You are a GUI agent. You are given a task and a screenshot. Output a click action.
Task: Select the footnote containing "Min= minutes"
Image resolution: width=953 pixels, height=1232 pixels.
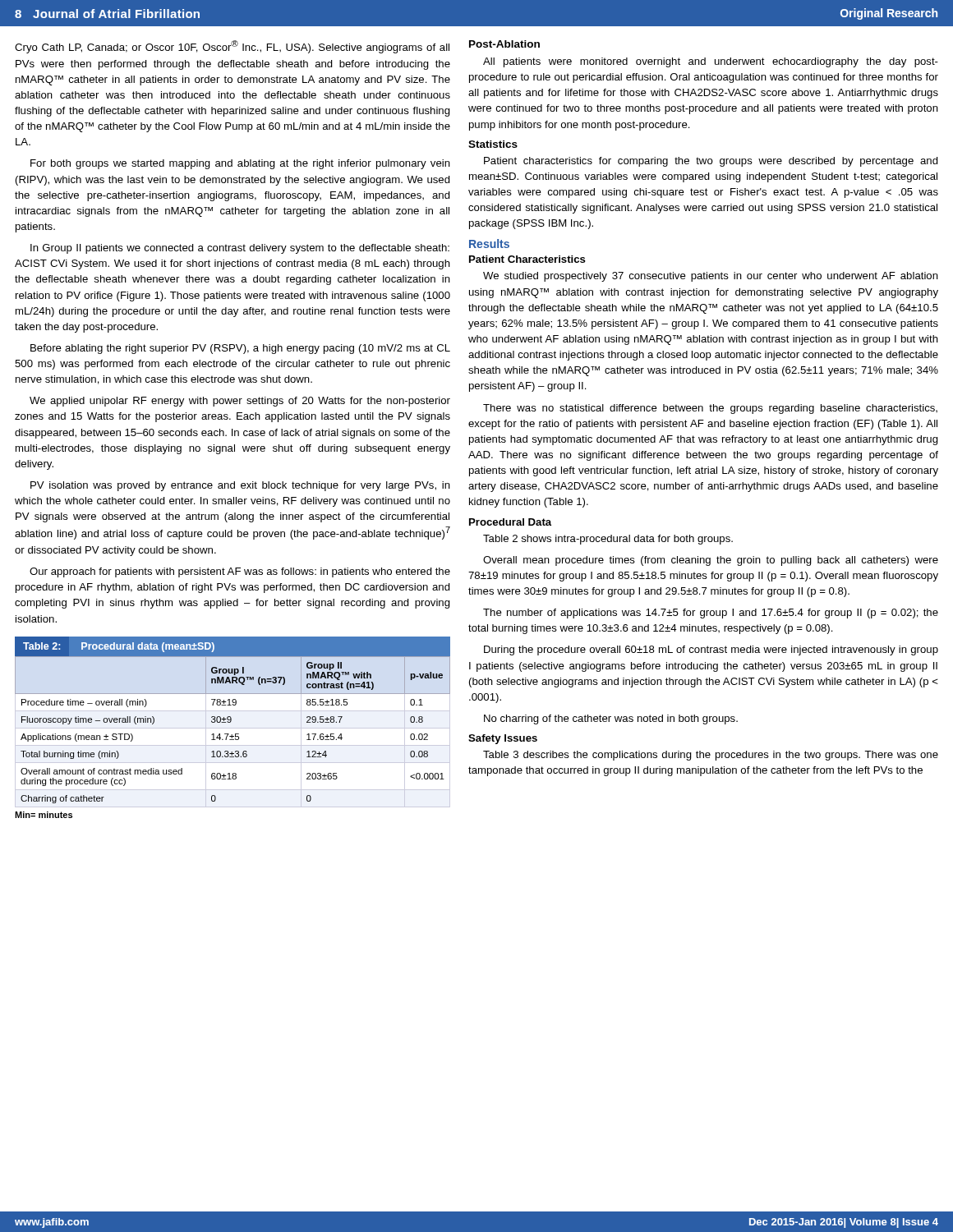(44, 814)
